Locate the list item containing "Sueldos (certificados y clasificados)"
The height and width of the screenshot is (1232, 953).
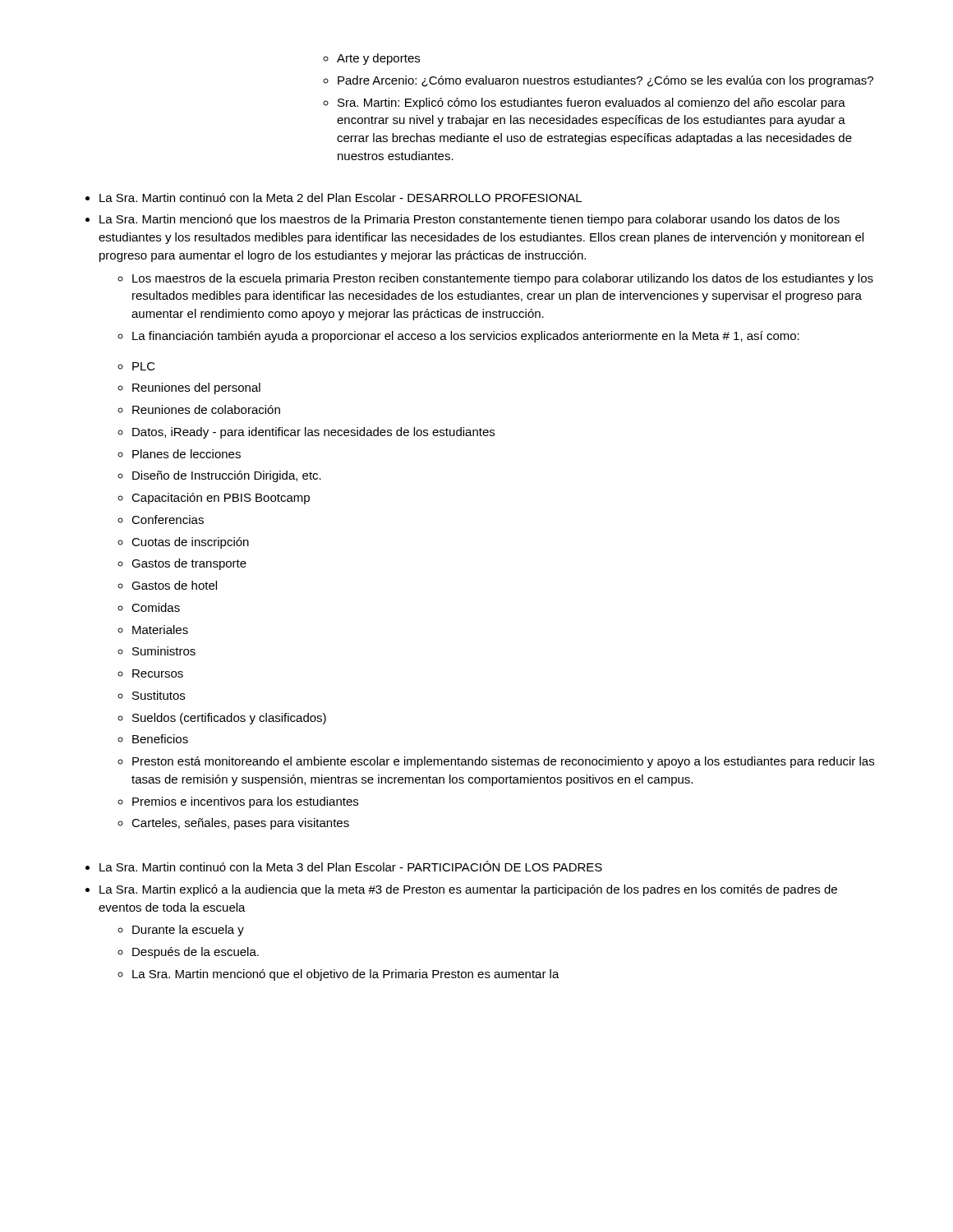(229, 717)
